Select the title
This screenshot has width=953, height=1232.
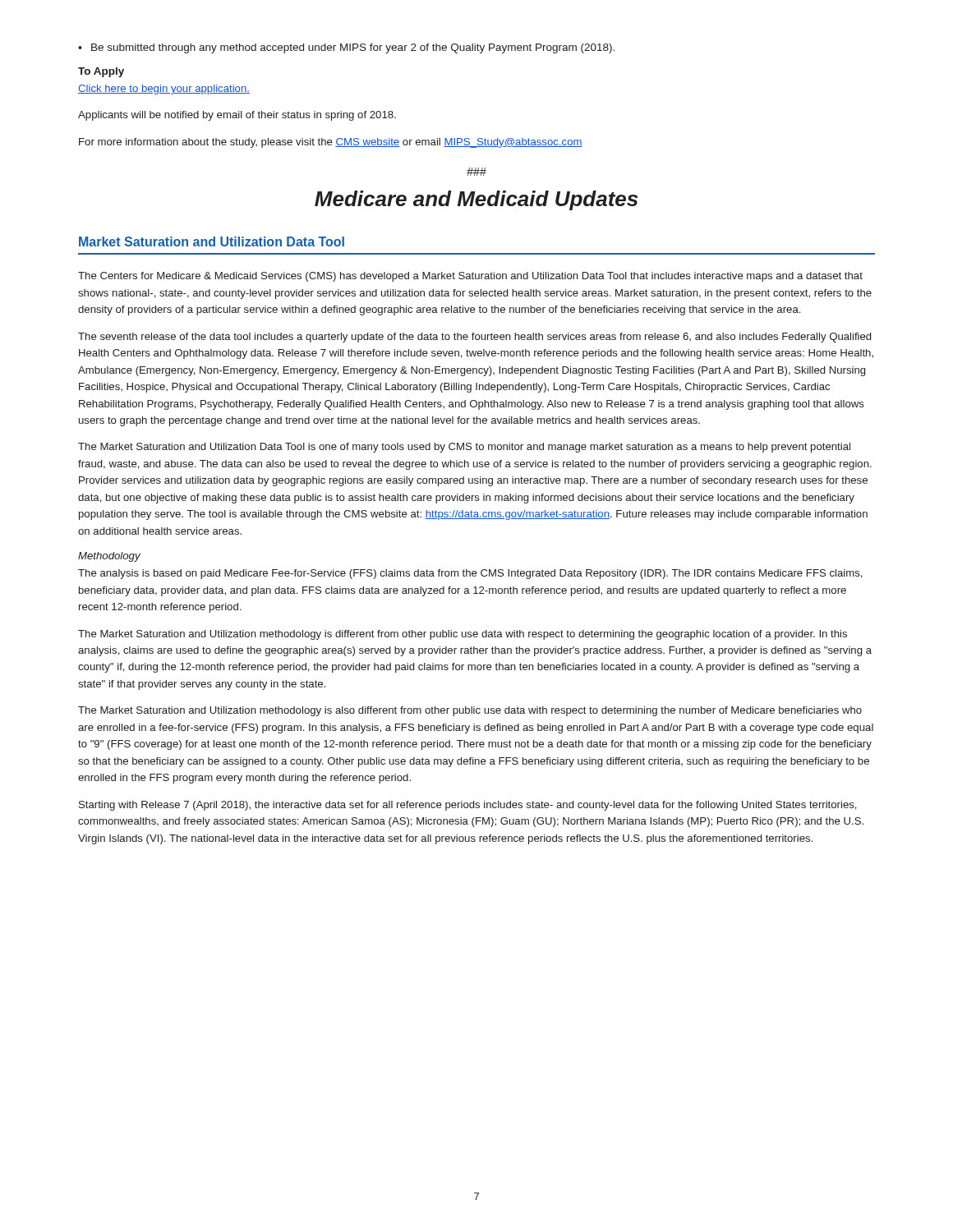(x=476, y=199)
